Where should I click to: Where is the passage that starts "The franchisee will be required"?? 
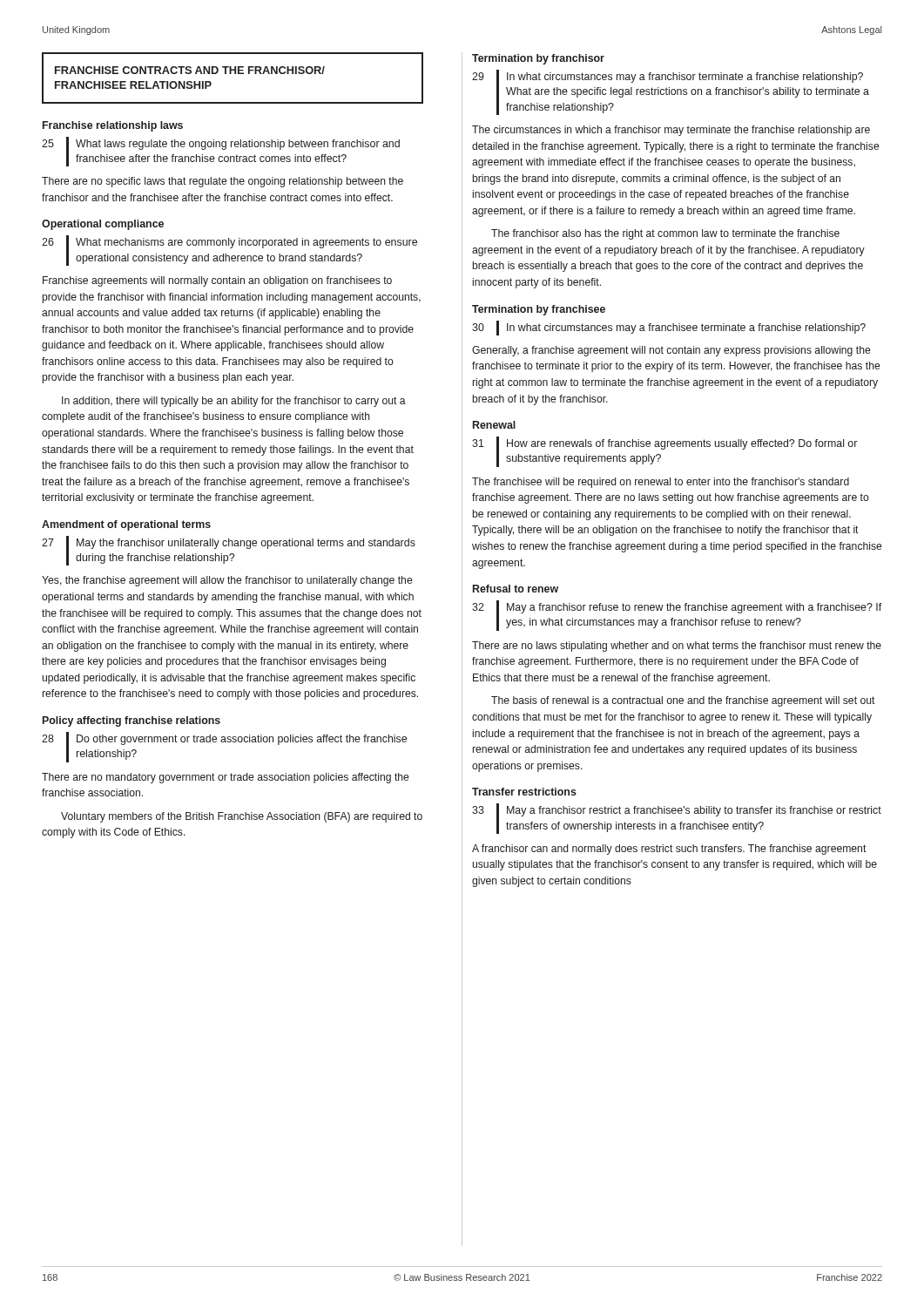tap(677, 522)
